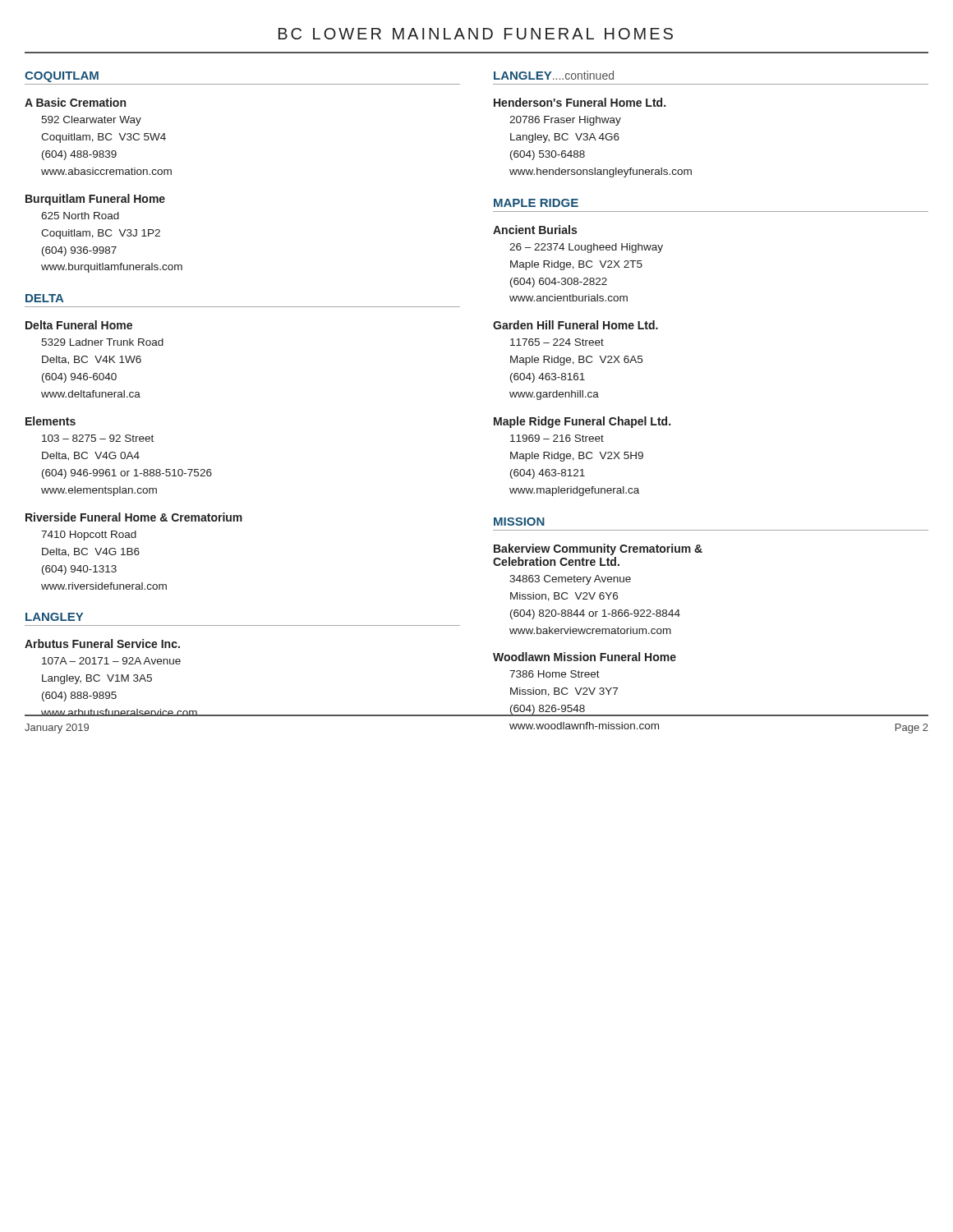The height and width of the screenshot is (1232, 953).
Task: Click on the element starting "107A – 20171 –"
Action: tap(111, 661)
